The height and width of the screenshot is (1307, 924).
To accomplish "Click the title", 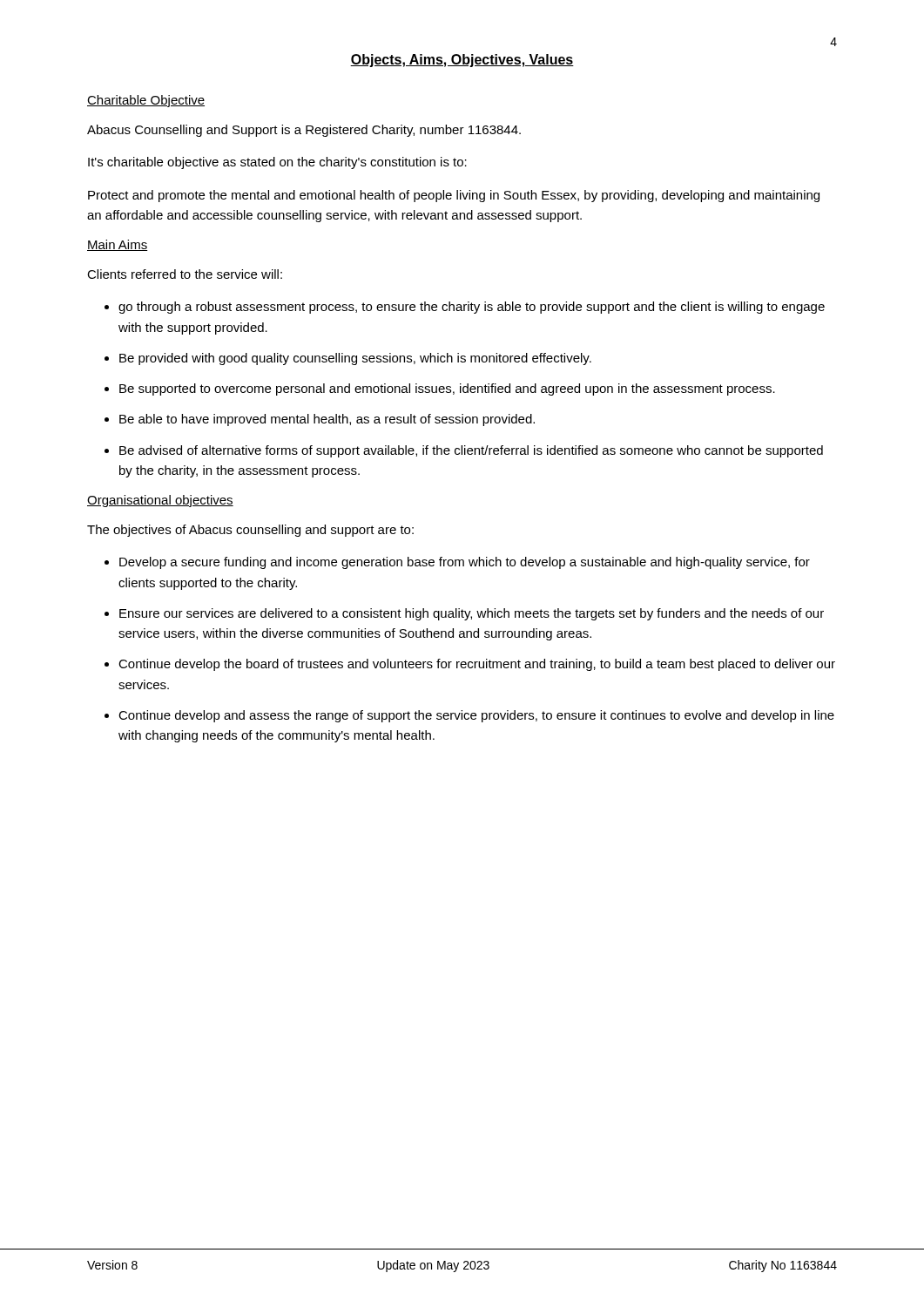I will [x=462, y=60].
